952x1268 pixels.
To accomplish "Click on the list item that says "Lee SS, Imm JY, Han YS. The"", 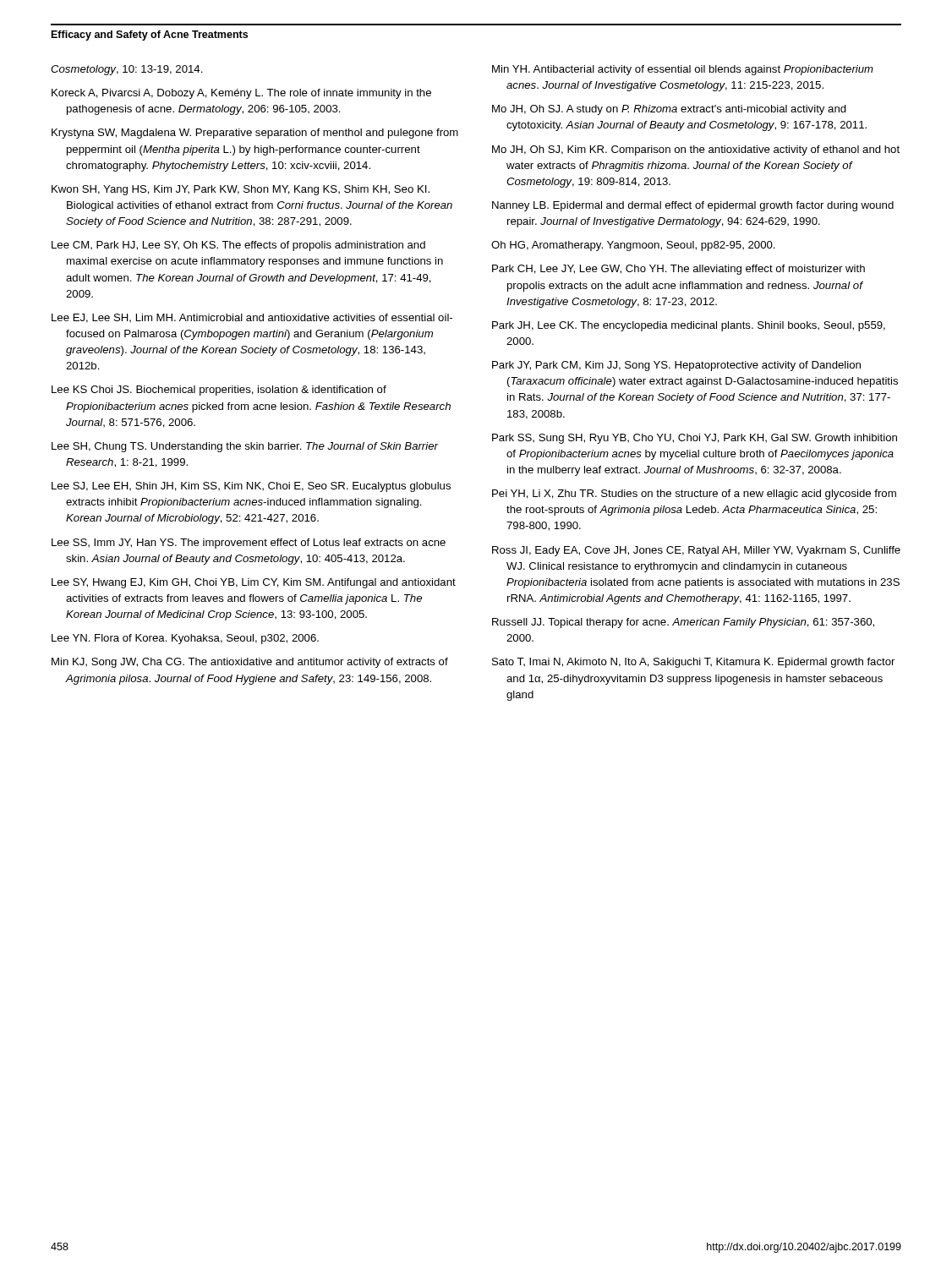I will [x=248, y=550].
